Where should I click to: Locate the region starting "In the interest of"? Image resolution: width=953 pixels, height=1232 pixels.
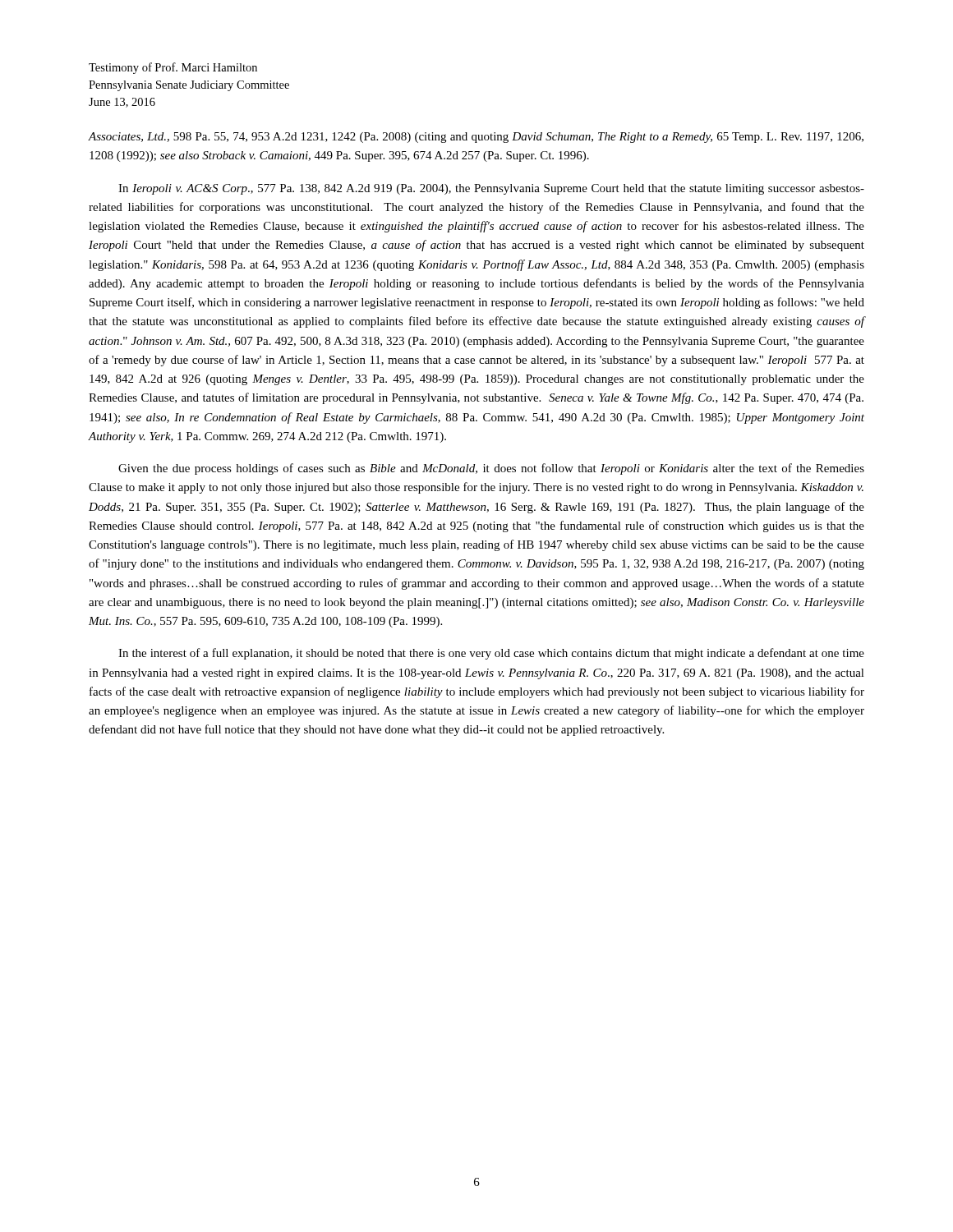(x=476, y=692)
